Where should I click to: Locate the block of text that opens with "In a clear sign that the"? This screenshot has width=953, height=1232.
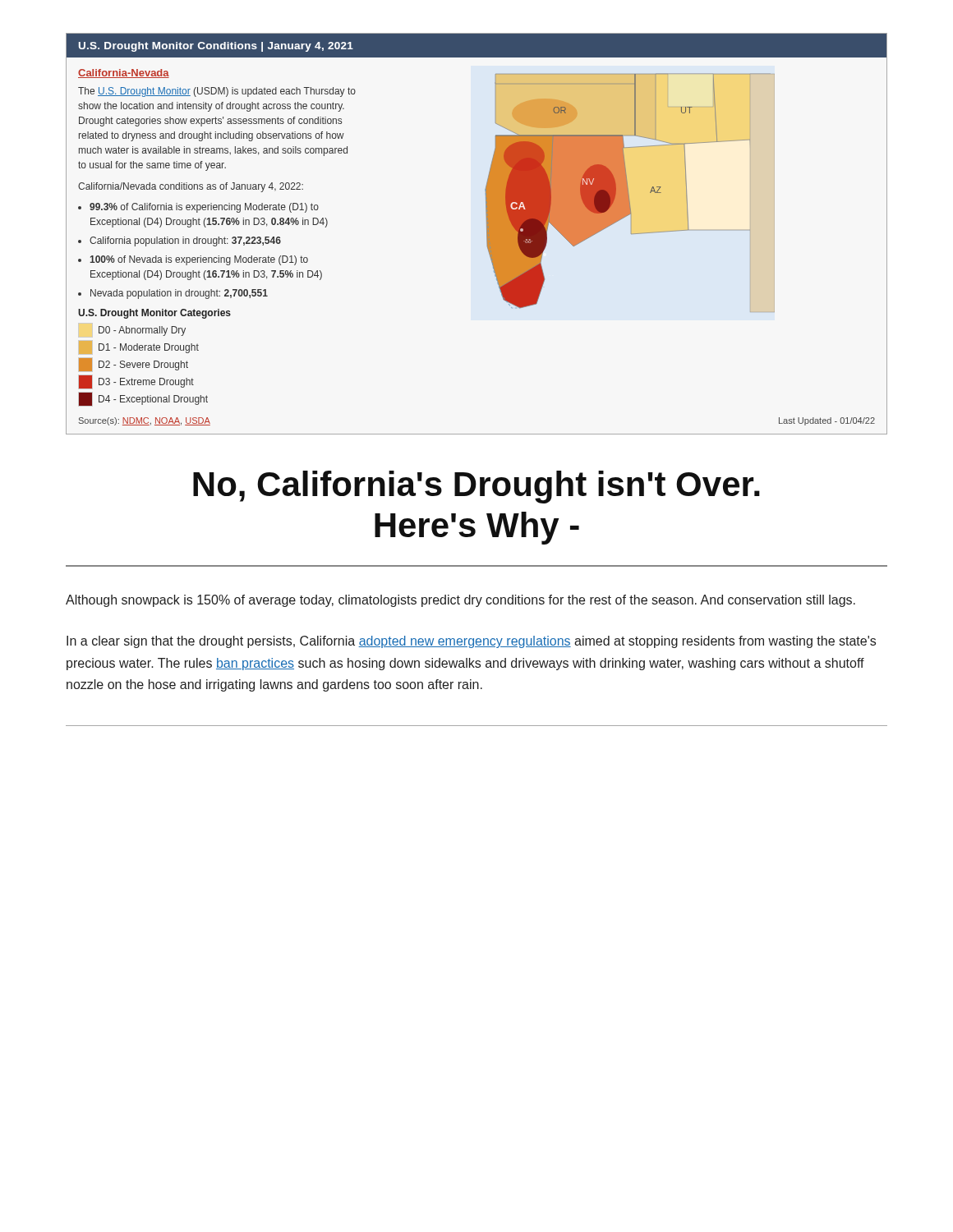coord(471,663)
